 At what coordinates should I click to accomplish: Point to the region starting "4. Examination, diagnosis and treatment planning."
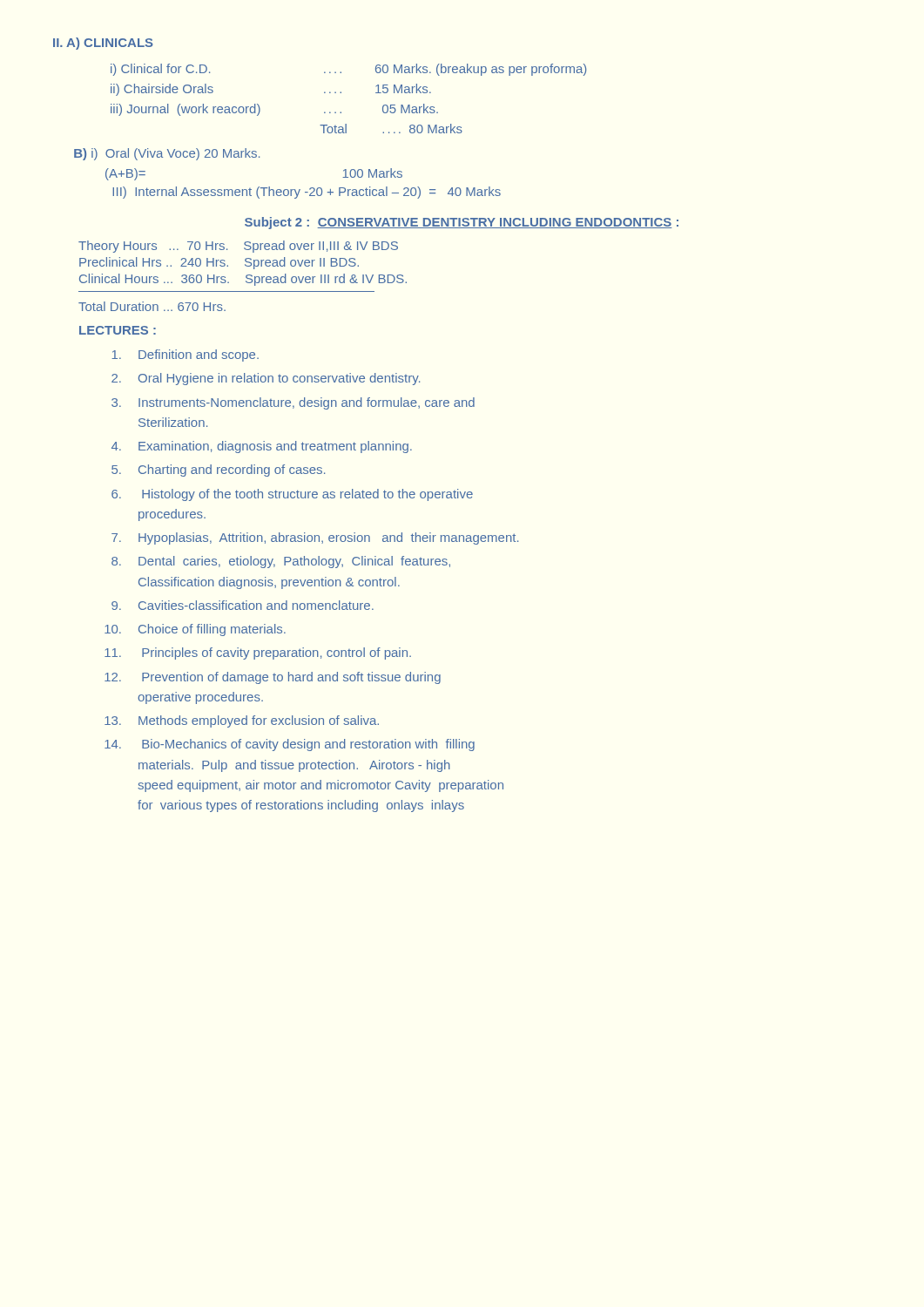[x=262, y=447]
